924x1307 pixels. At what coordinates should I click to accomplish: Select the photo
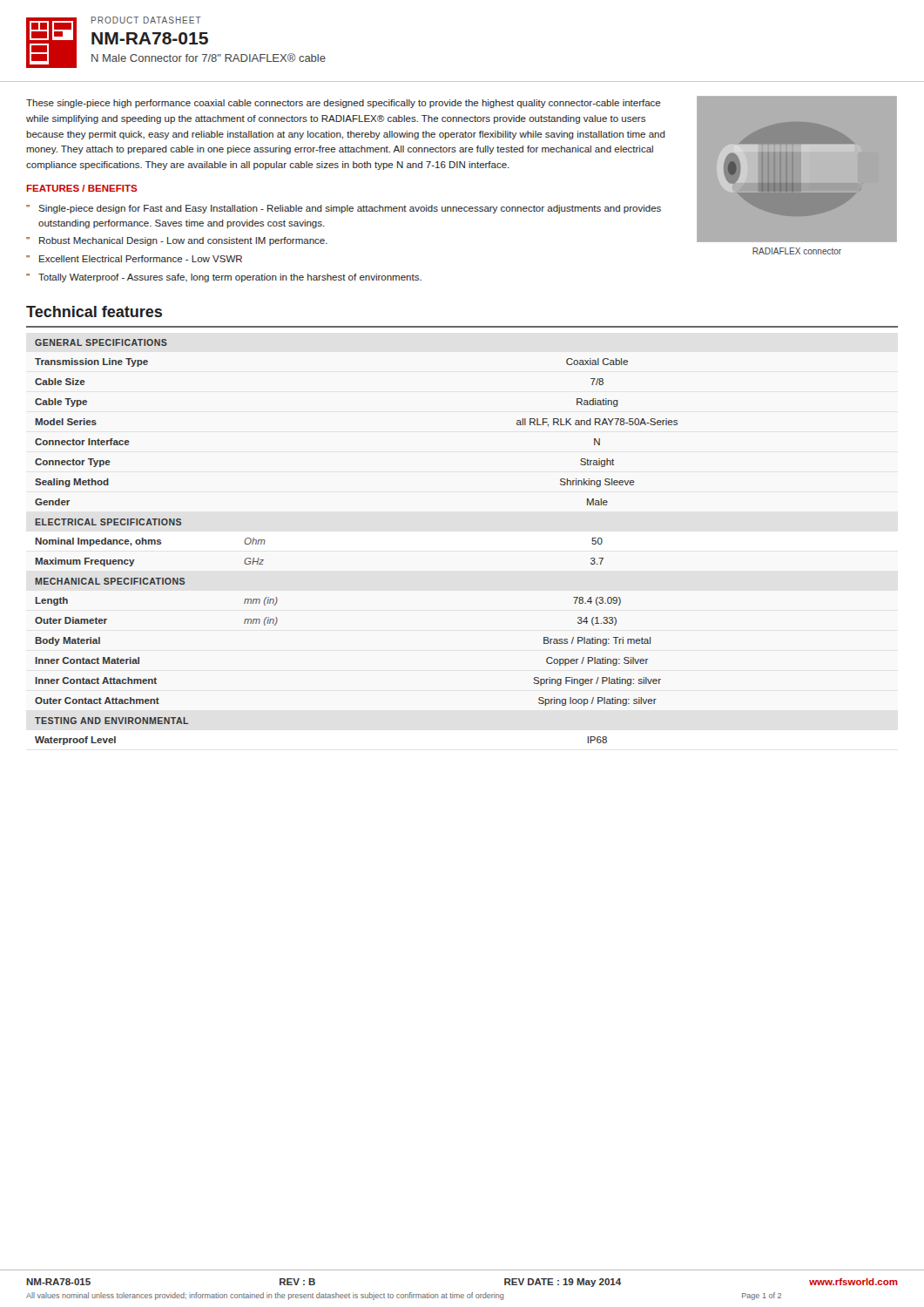coord(797,169)
